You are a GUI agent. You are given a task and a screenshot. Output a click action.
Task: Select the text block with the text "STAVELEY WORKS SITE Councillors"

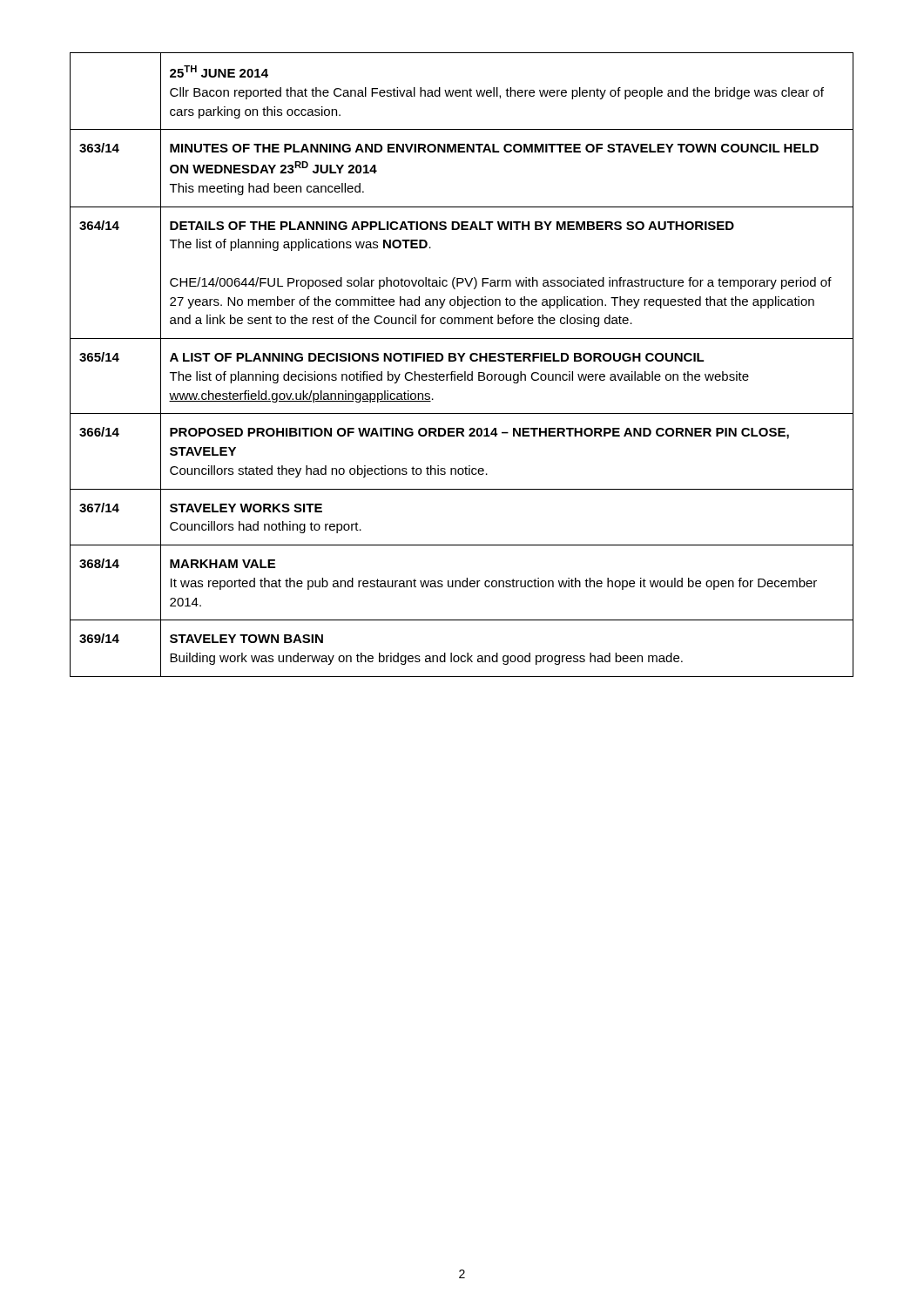pyautogui.click(x=266, y=517)
